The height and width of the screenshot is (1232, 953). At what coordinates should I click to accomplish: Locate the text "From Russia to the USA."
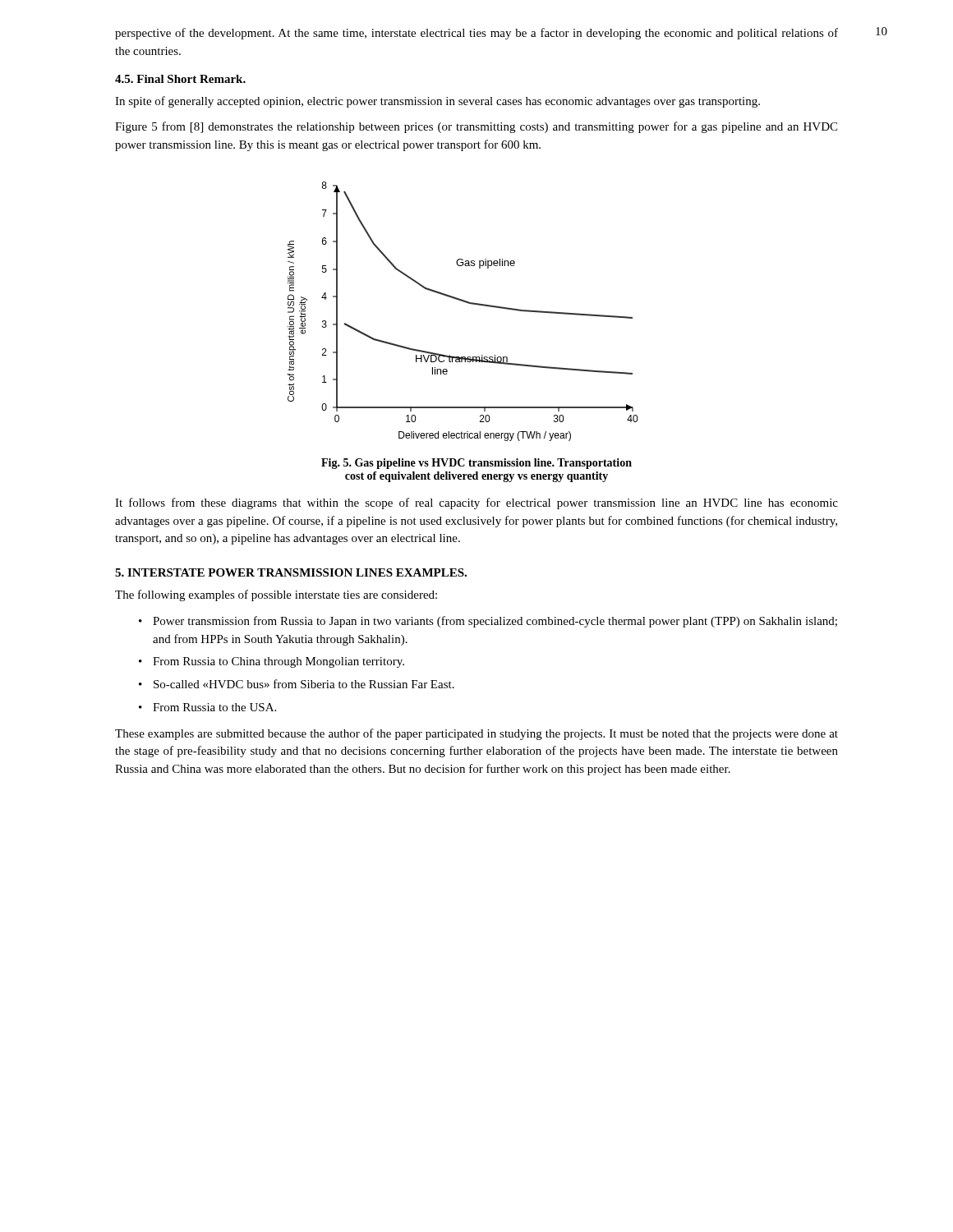(215, 707)
